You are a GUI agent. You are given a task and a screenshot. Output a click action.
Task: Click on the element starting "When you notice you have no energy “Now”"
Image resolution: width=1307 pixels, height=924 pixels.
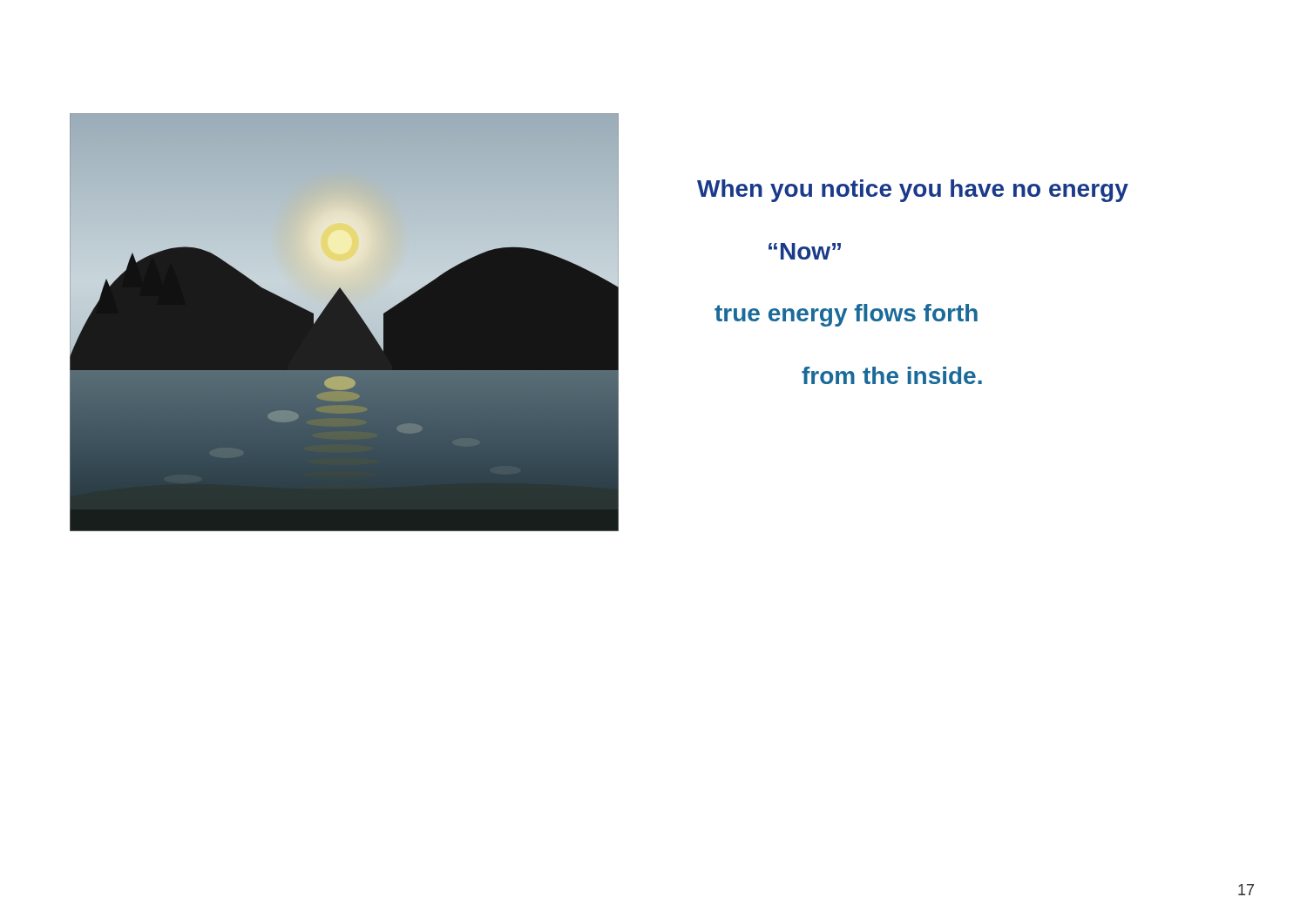pos(913,191)
